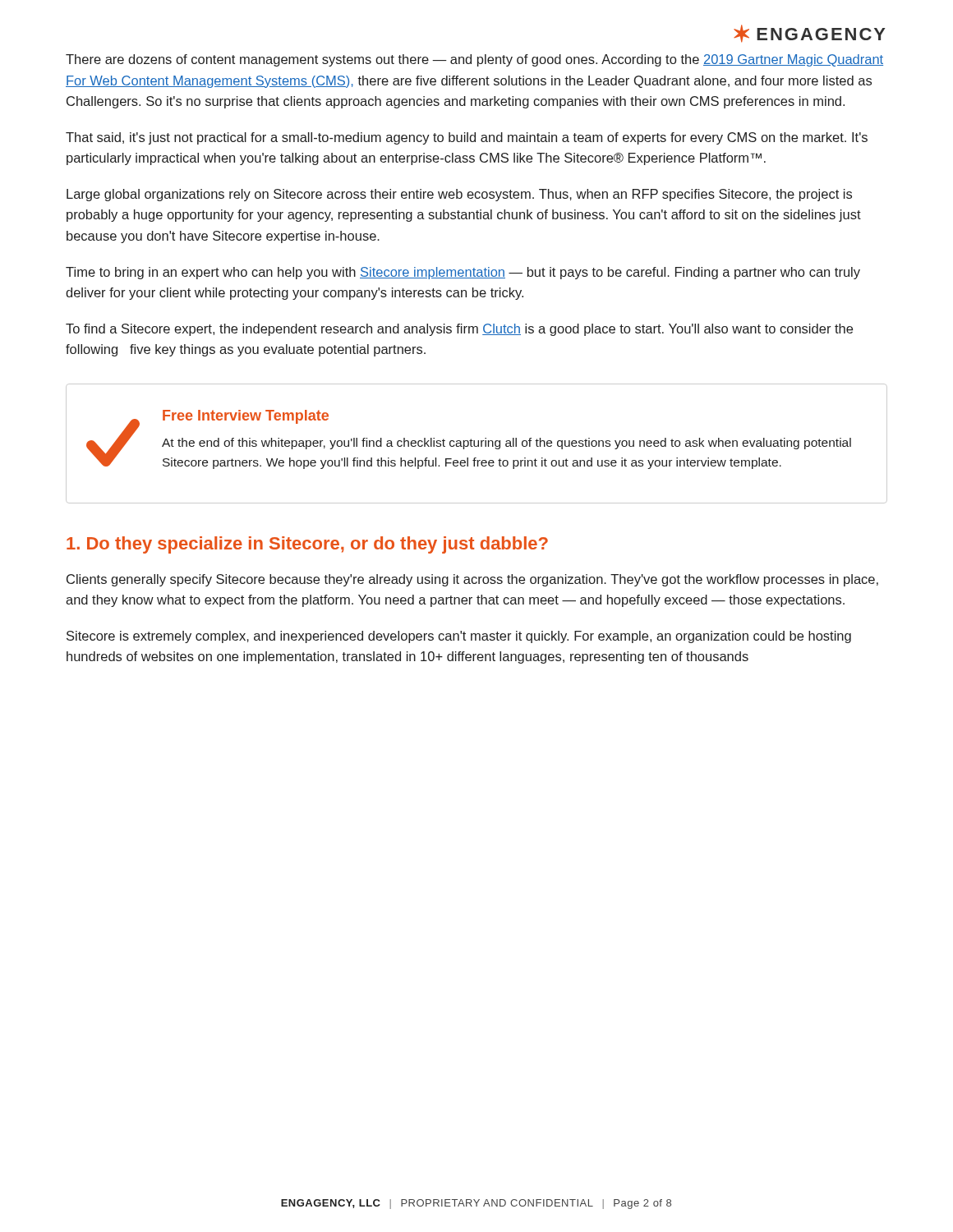Select the section header containing "1. Do they specialize in Sitecore,"
The width and height of the screenshot is (953, 1232).
(307, 543)
